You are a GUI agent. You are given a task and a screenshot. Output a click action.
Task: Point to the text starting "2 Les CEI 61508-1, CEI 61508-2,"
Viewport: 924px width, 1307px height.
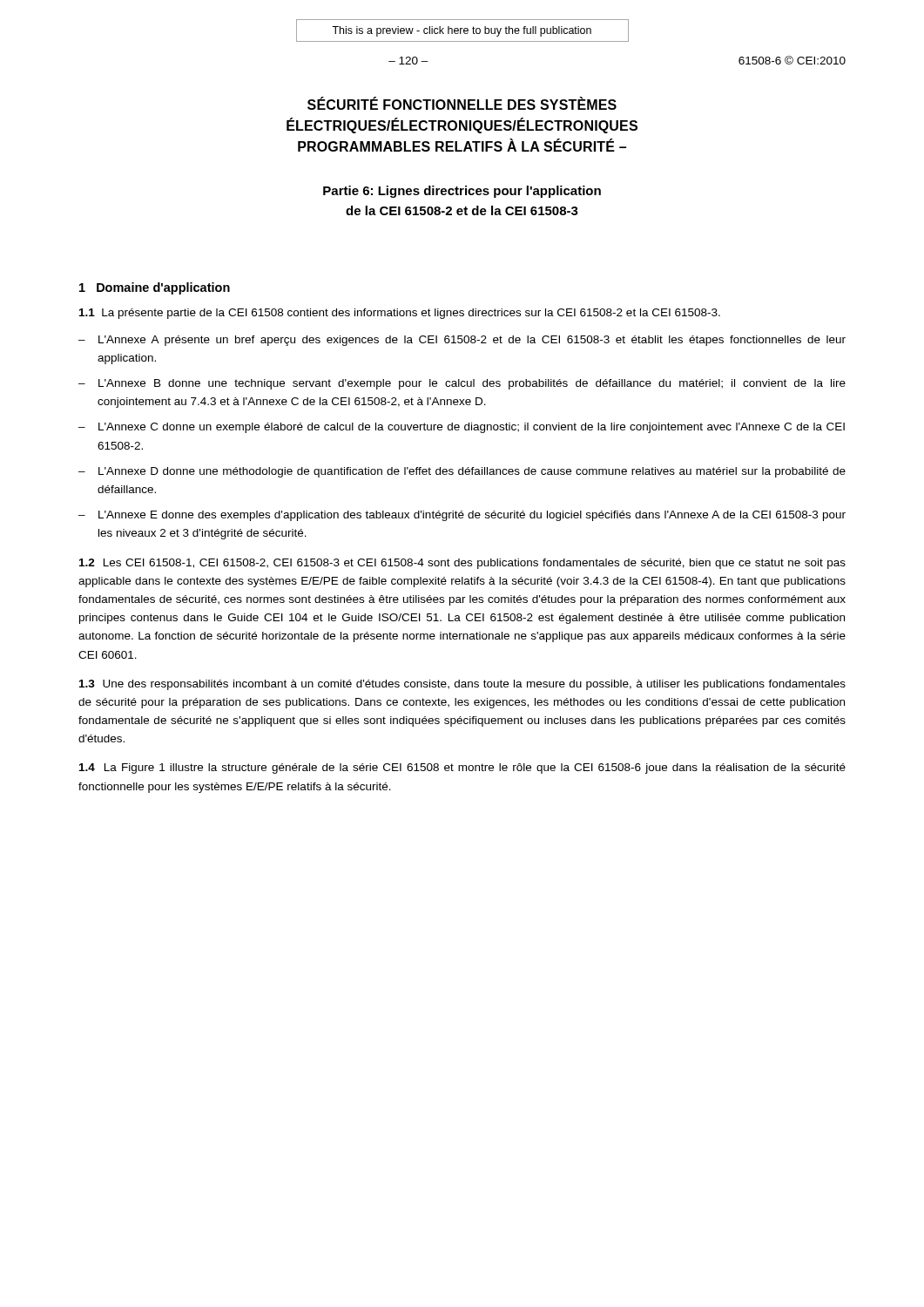pyautogui.click(x=462, y=608)
